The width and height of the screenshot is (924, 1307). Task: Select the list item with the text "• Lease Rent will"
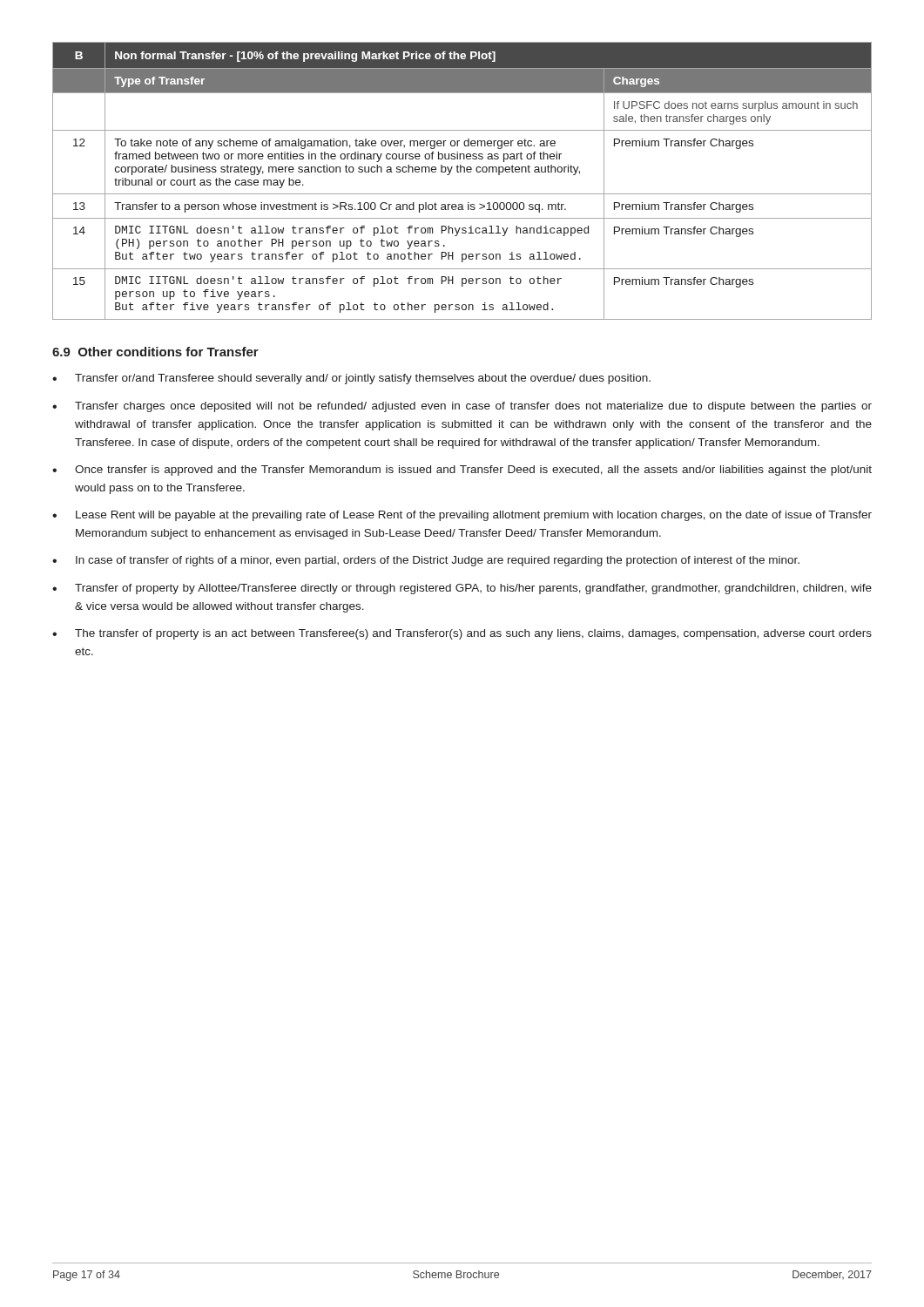[x=462, y=524]
